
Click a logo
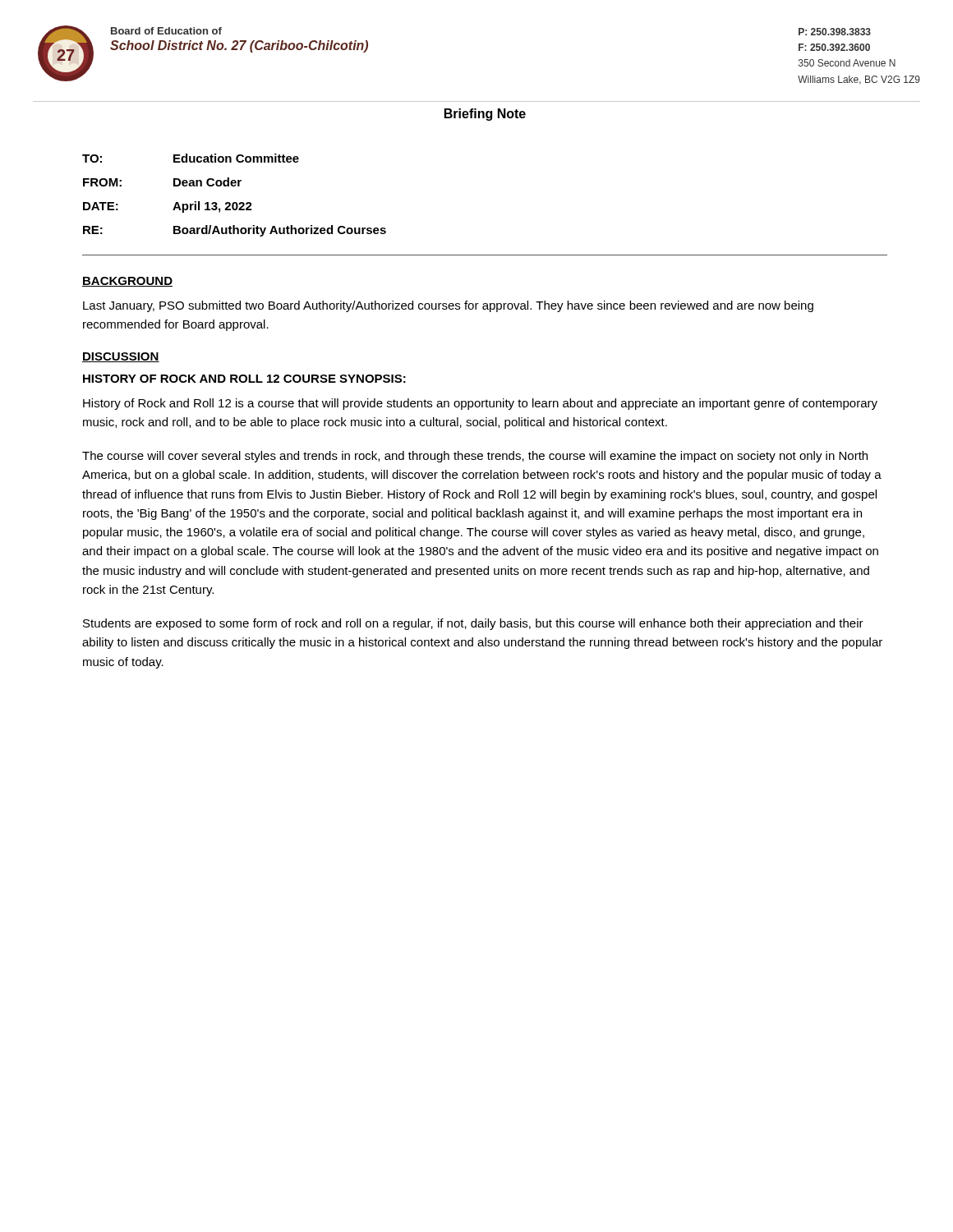pyautogui.click(x=71, y=53)
